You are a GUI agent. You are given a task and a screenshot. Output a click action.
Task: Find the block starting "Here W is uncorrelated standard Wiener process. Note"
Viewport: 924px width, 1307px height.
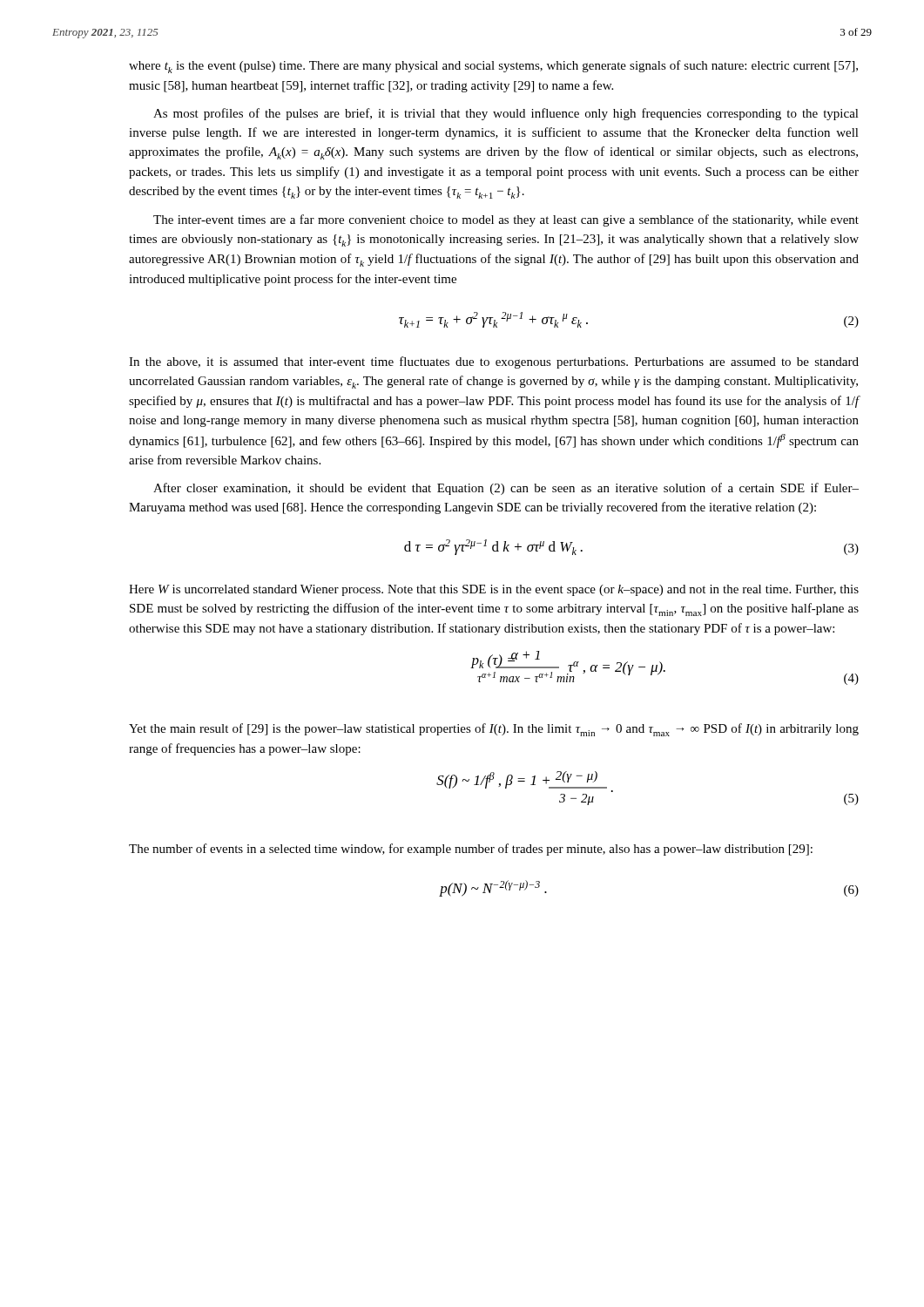click(494, 610)
